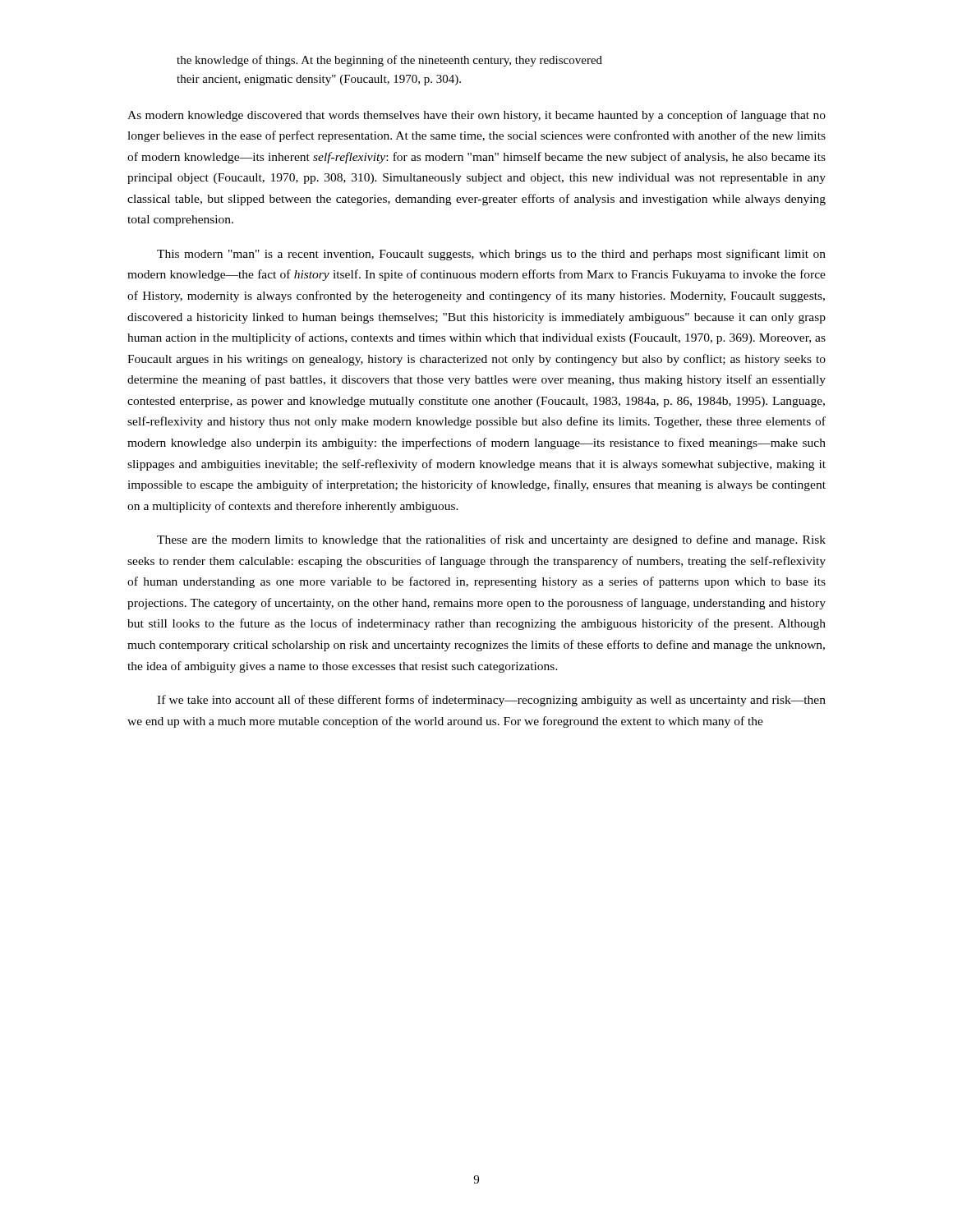Image resolution: width=953 pixels, height=1232 pixels.
Task: Click on the text starting "This modern "man""
Action: [476, 379]
